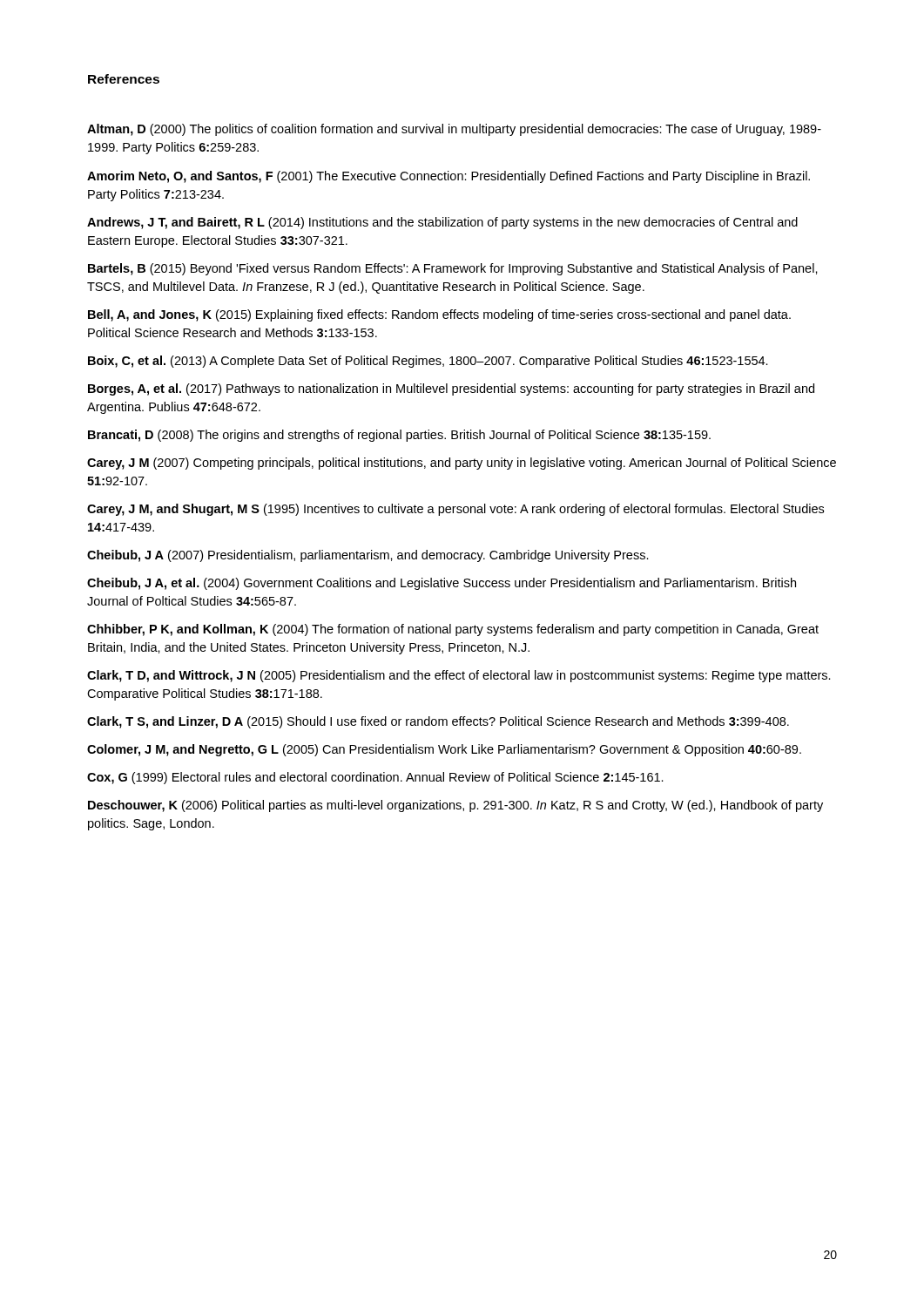Locate the block of text that opens with "Clark, T D, and"
Image resolution: width=924 pixels, height=1307 pixels.
(x=462, y=685)
